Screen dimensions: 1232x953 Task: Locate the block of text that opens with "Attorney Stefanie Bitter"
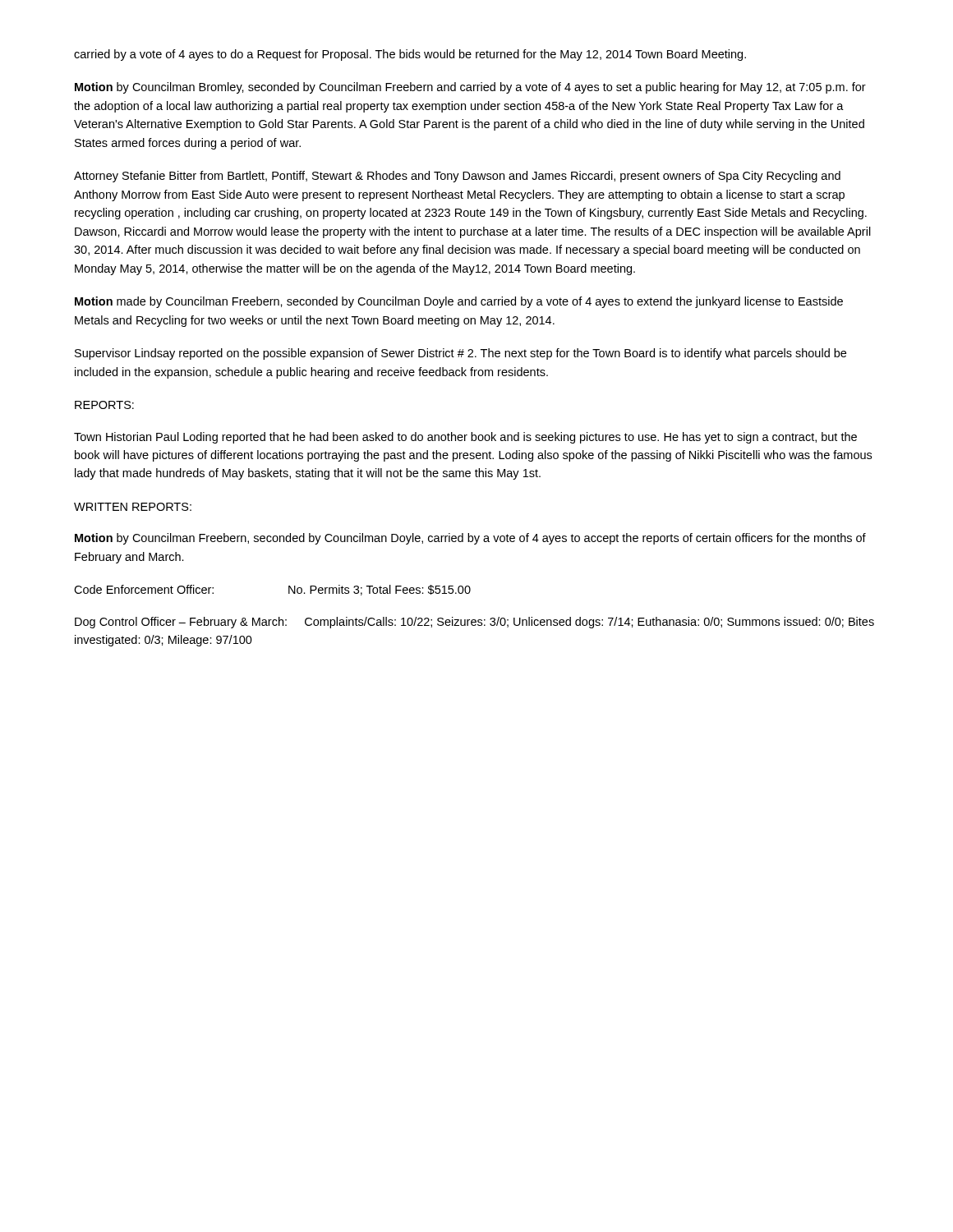(x=472, y=222)
